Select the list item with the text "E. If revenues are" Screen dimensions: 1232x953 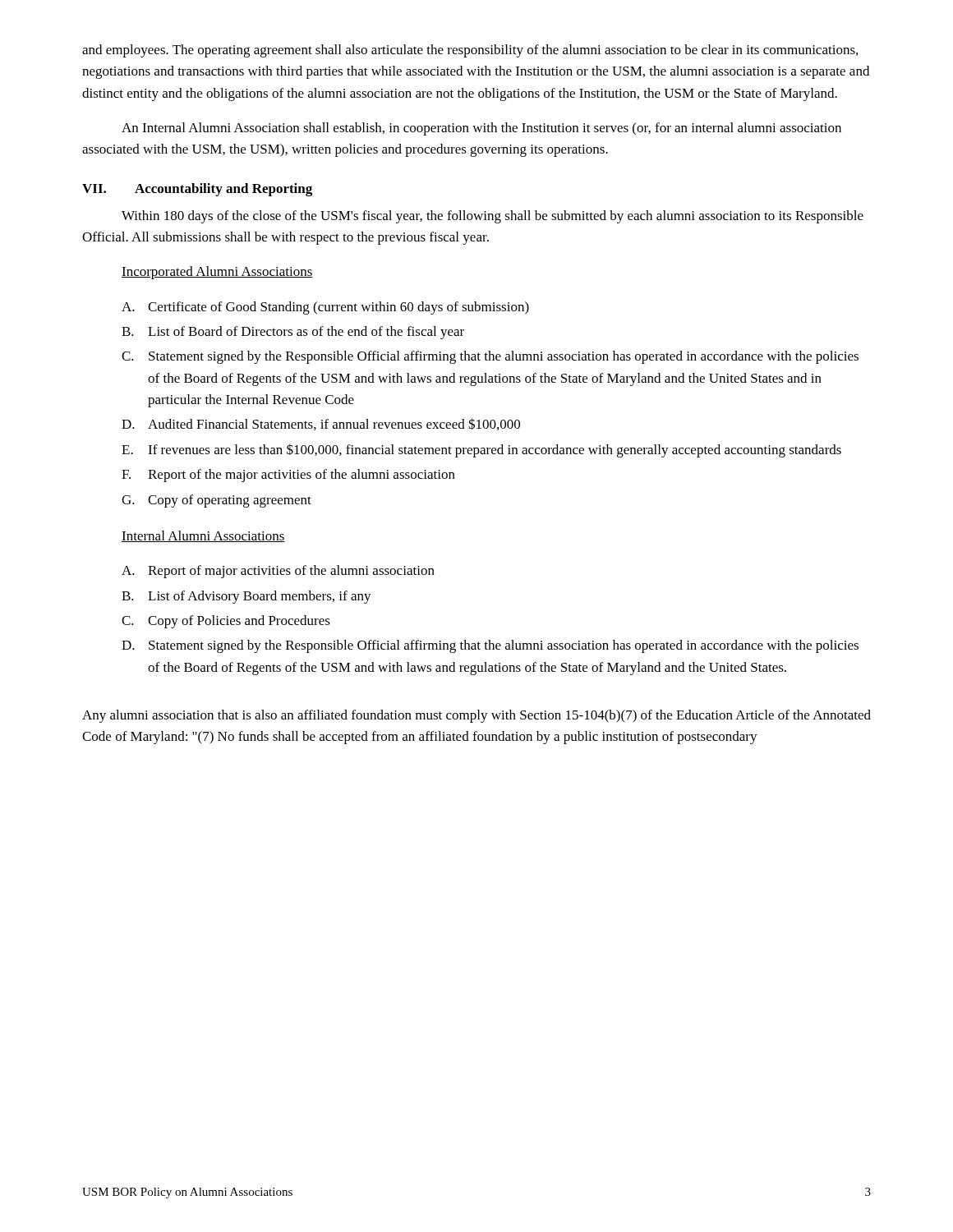pyautogui.click(x=496, y=450)
